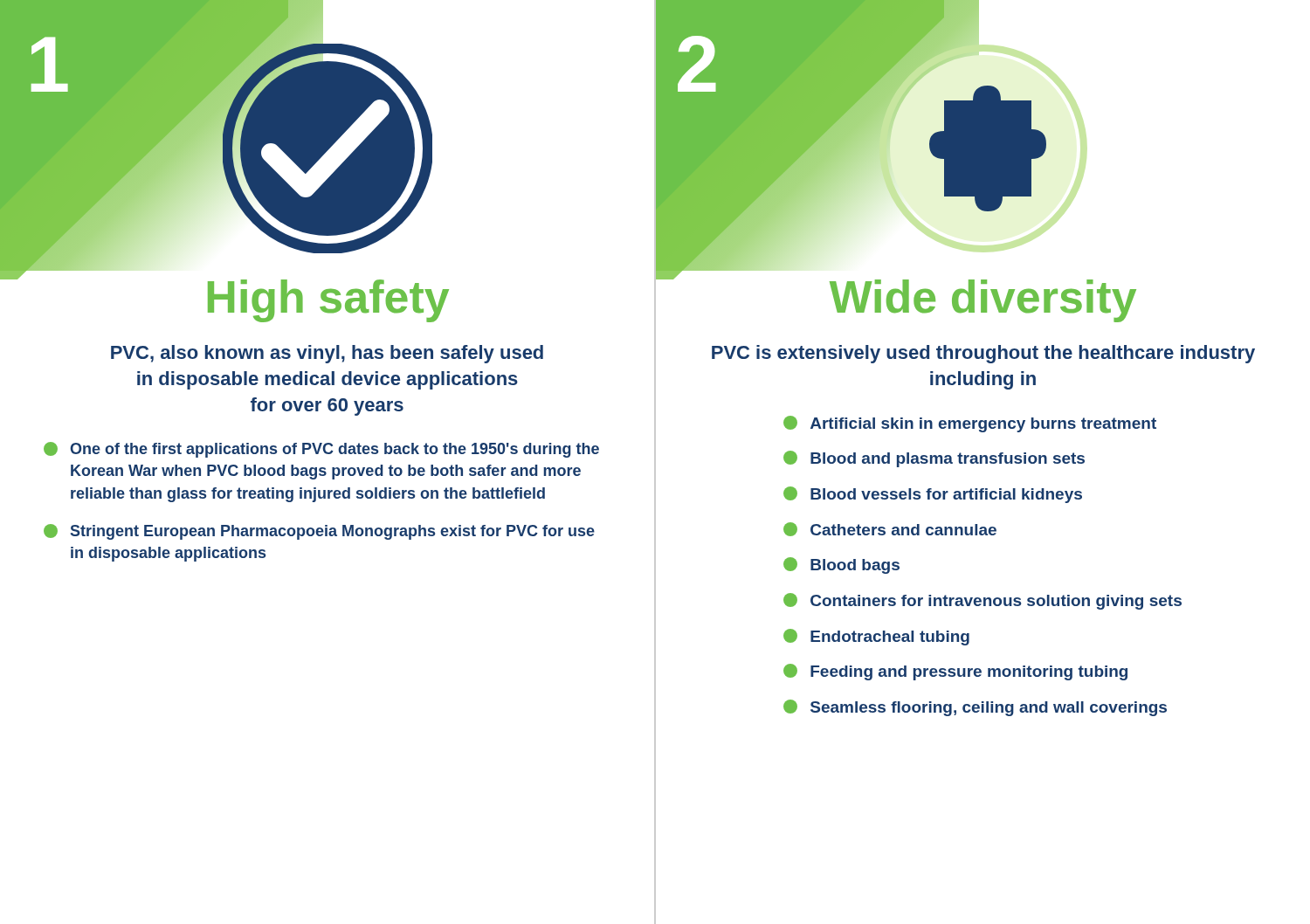Click on the list item containing "Endotracheal tubing"

coord(890,636)
